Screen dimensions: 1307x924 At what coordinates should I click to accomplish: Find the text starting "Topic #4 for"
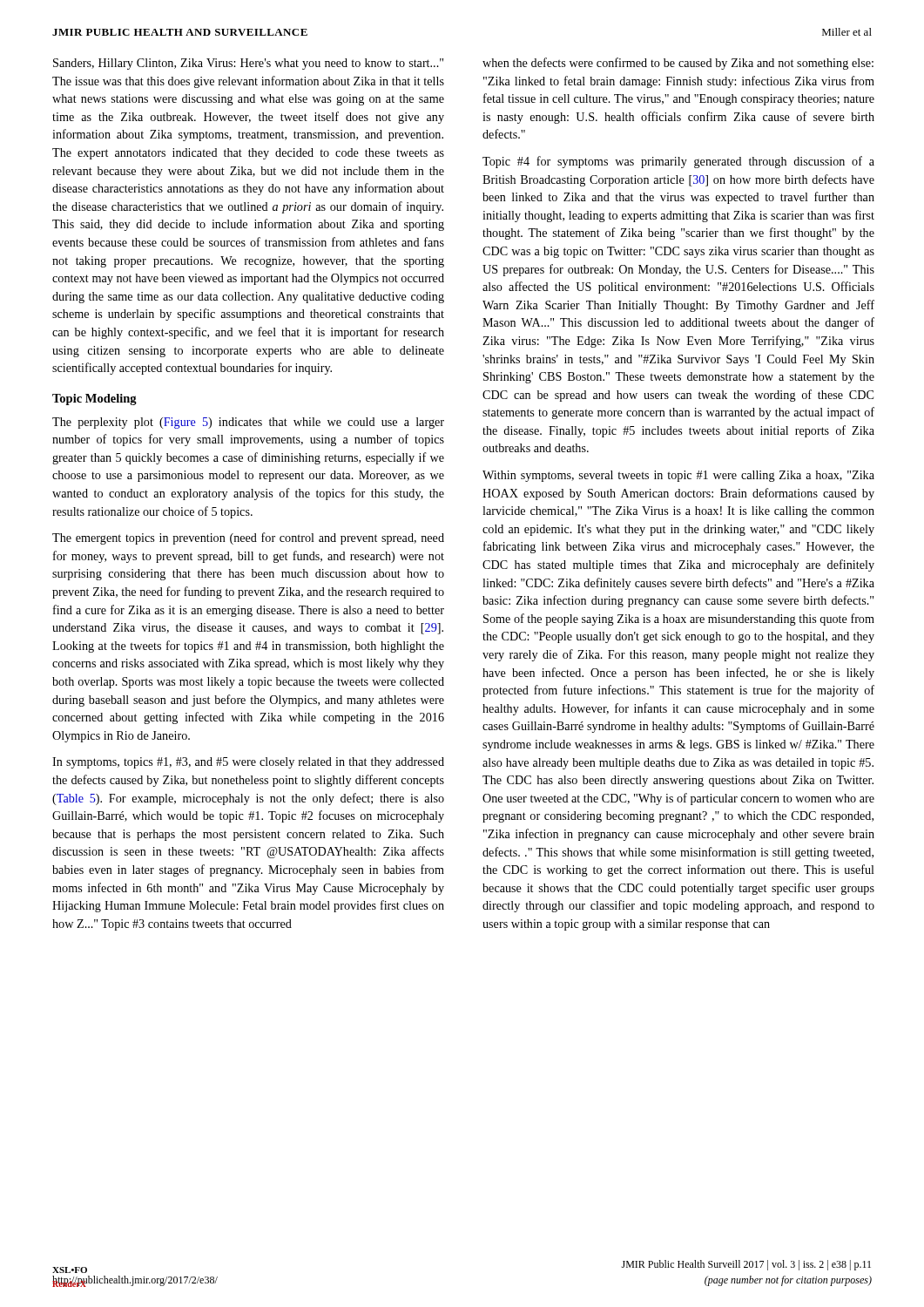coord(678,305)
